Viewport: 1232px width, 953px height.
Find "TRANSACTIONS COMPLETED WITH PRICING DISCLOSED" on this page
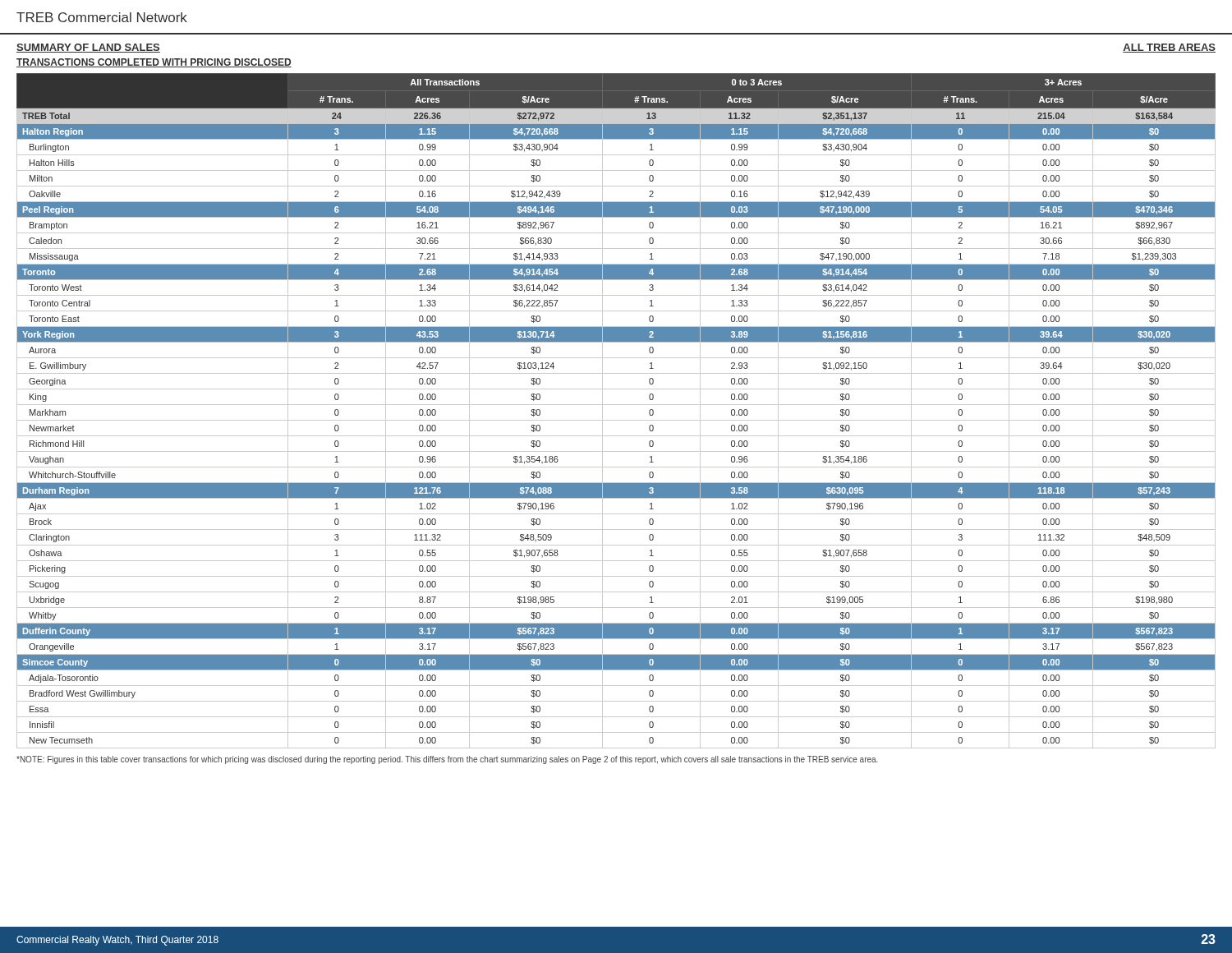(x=154, y=62)
